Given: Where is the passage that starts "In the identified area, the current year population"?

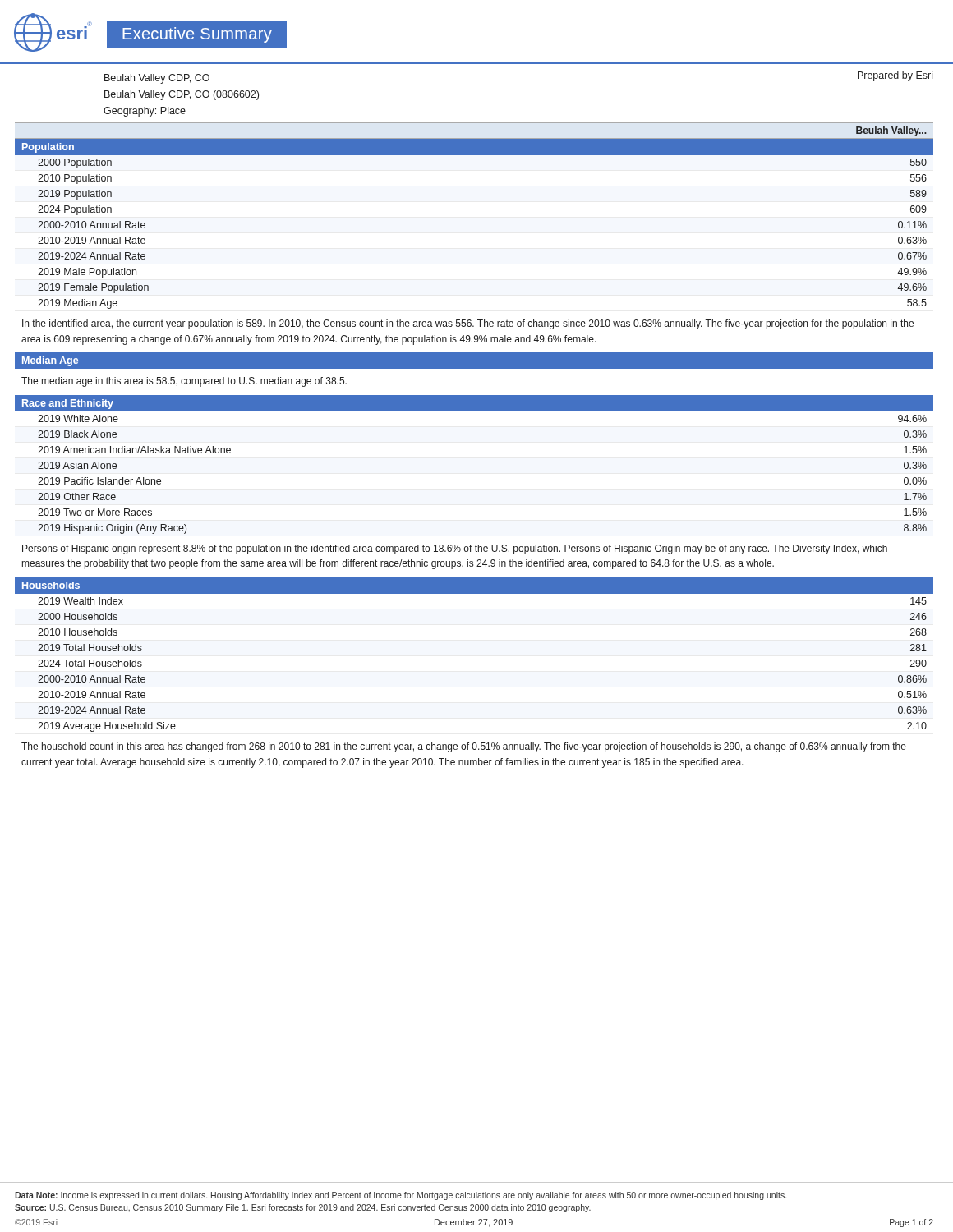Looking at the screenshot, I should [468, 331].
